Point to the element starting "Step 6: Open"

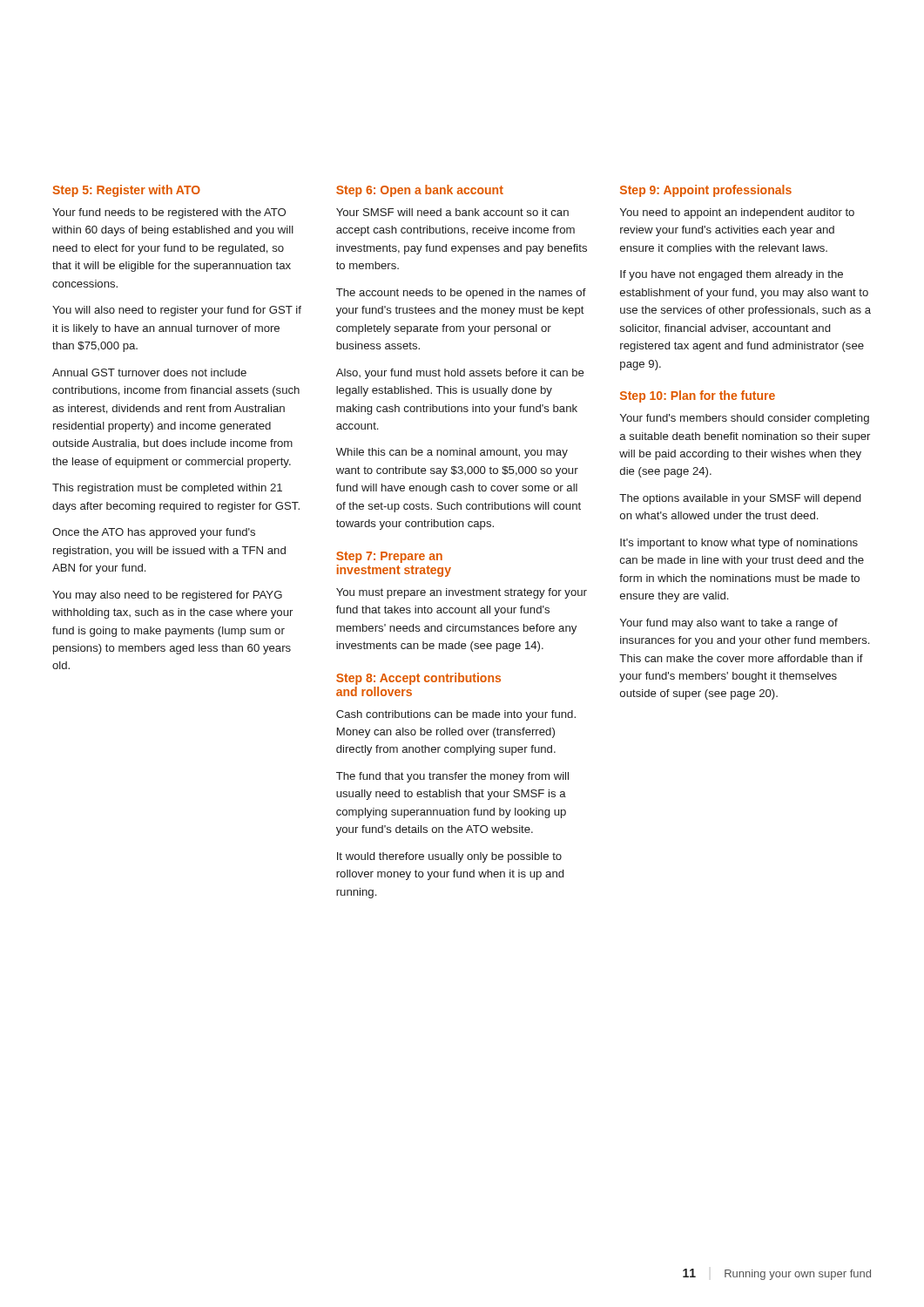[420, 190]
